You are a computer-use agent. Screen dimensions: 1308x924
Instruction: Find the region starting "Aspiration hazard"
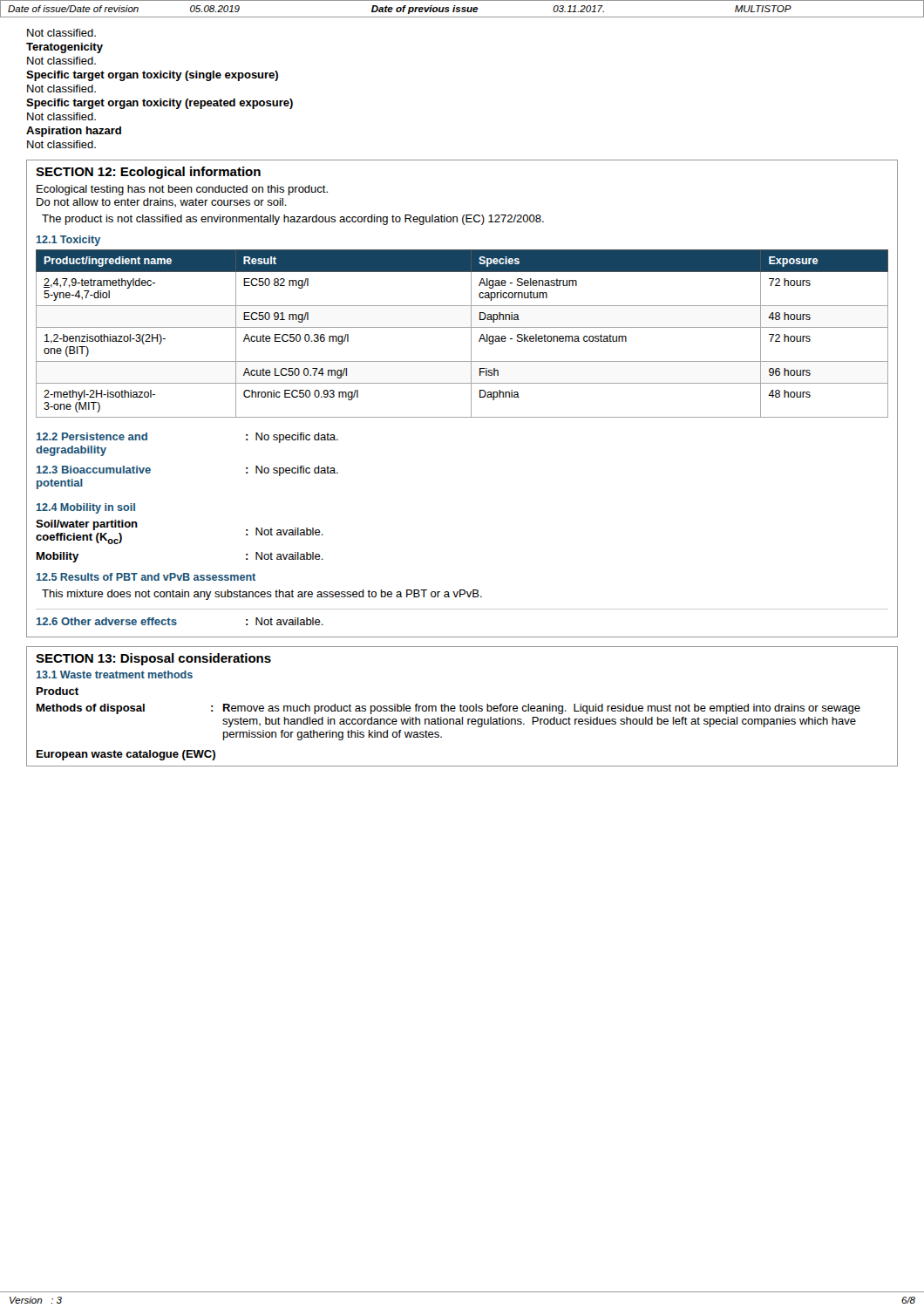(x=74, y=130)
